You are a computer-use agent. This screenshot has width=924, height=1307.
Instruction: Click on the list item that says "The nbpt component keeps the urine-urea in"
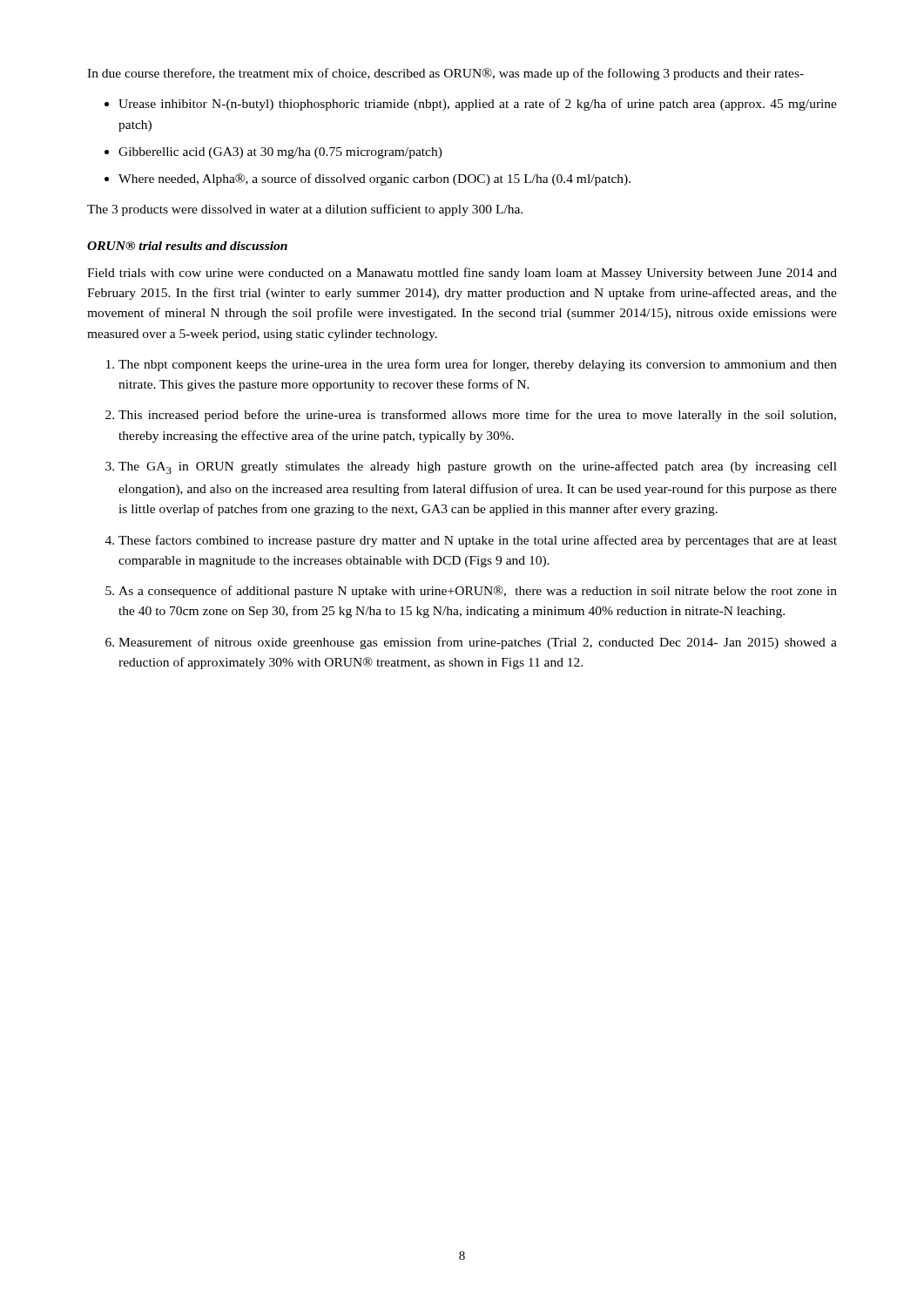point(478,374)
